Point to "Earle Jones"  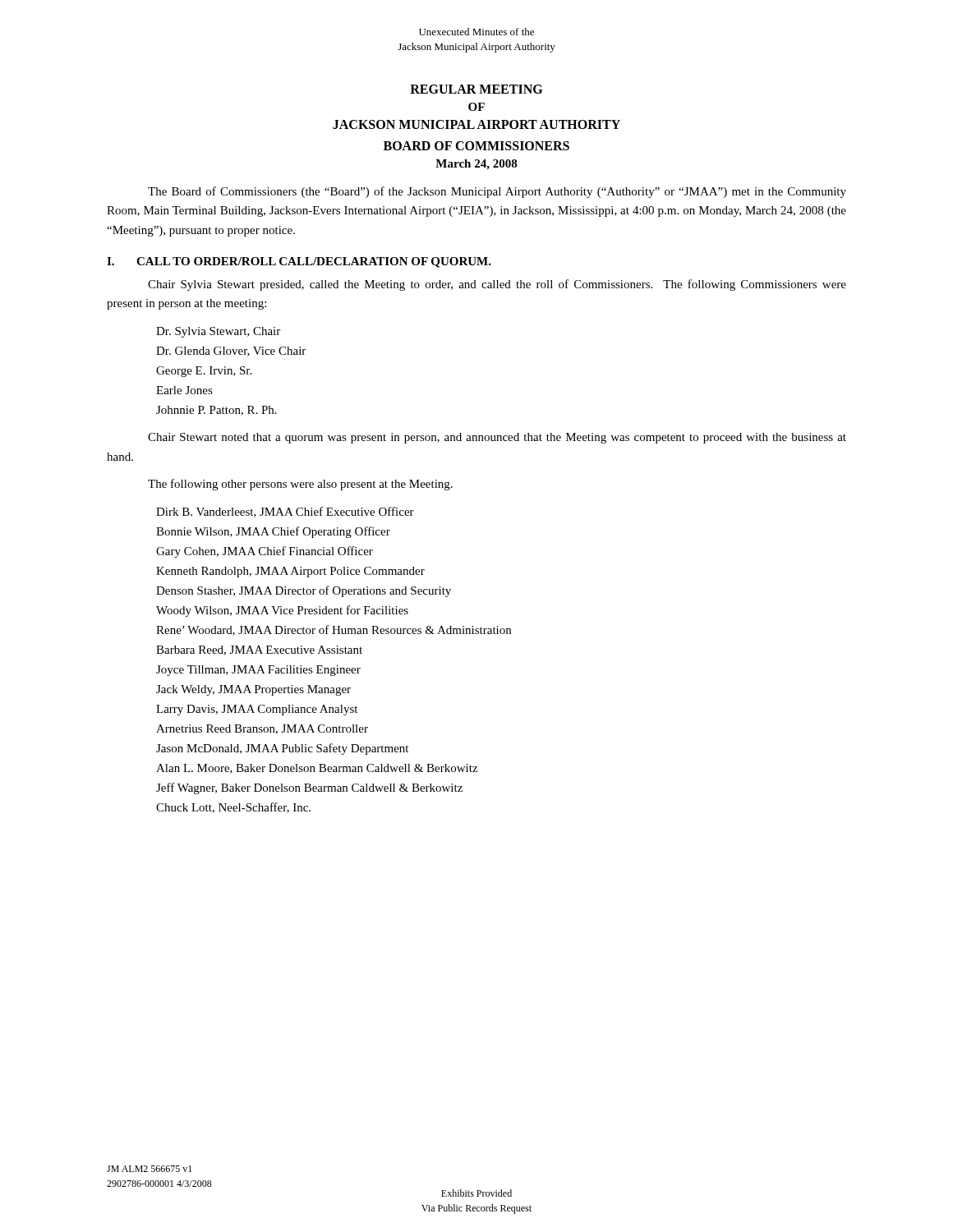(184, 390)
